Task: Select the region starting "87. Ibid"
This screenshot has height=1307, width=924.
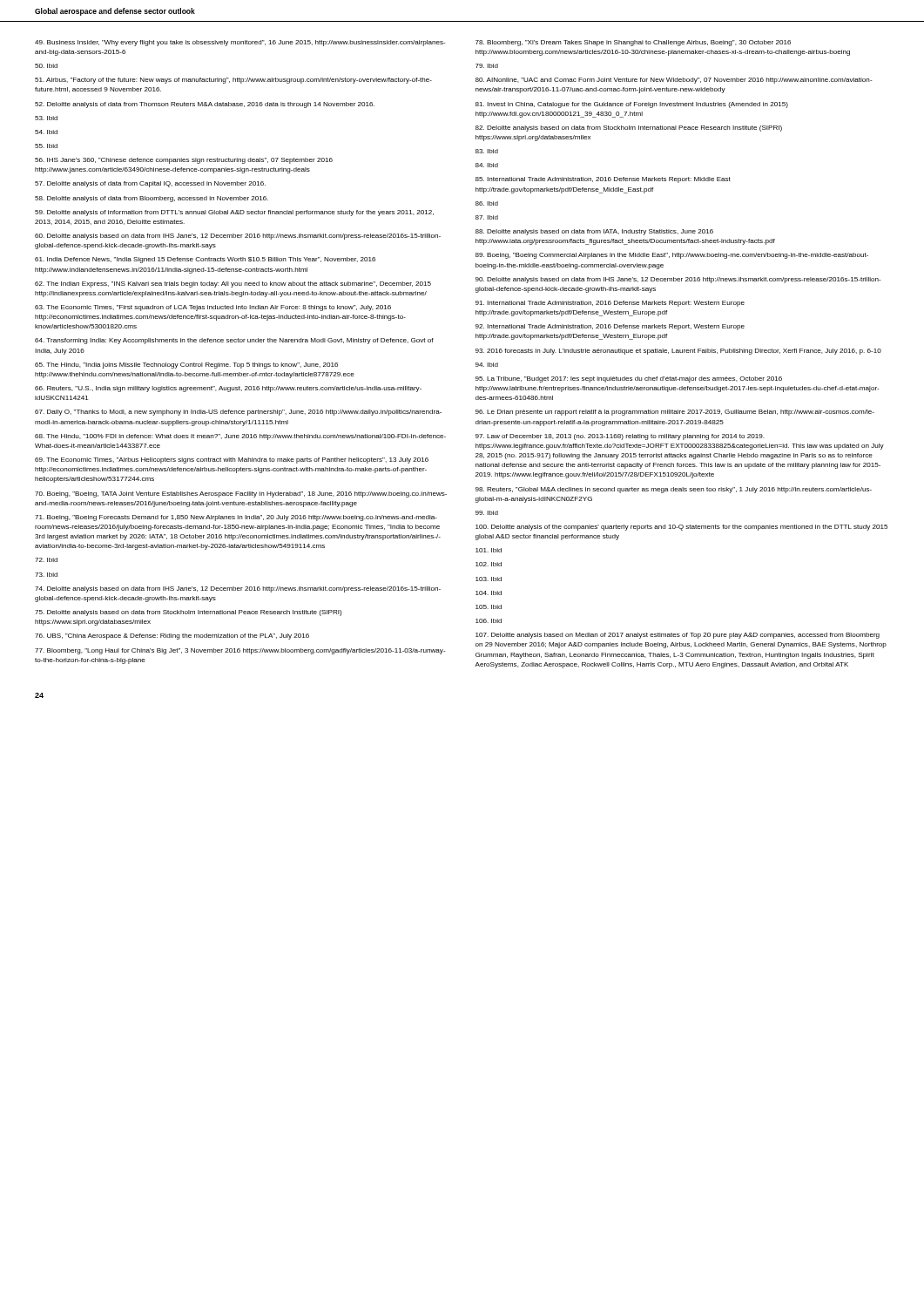Action: [x=487, y=217]
